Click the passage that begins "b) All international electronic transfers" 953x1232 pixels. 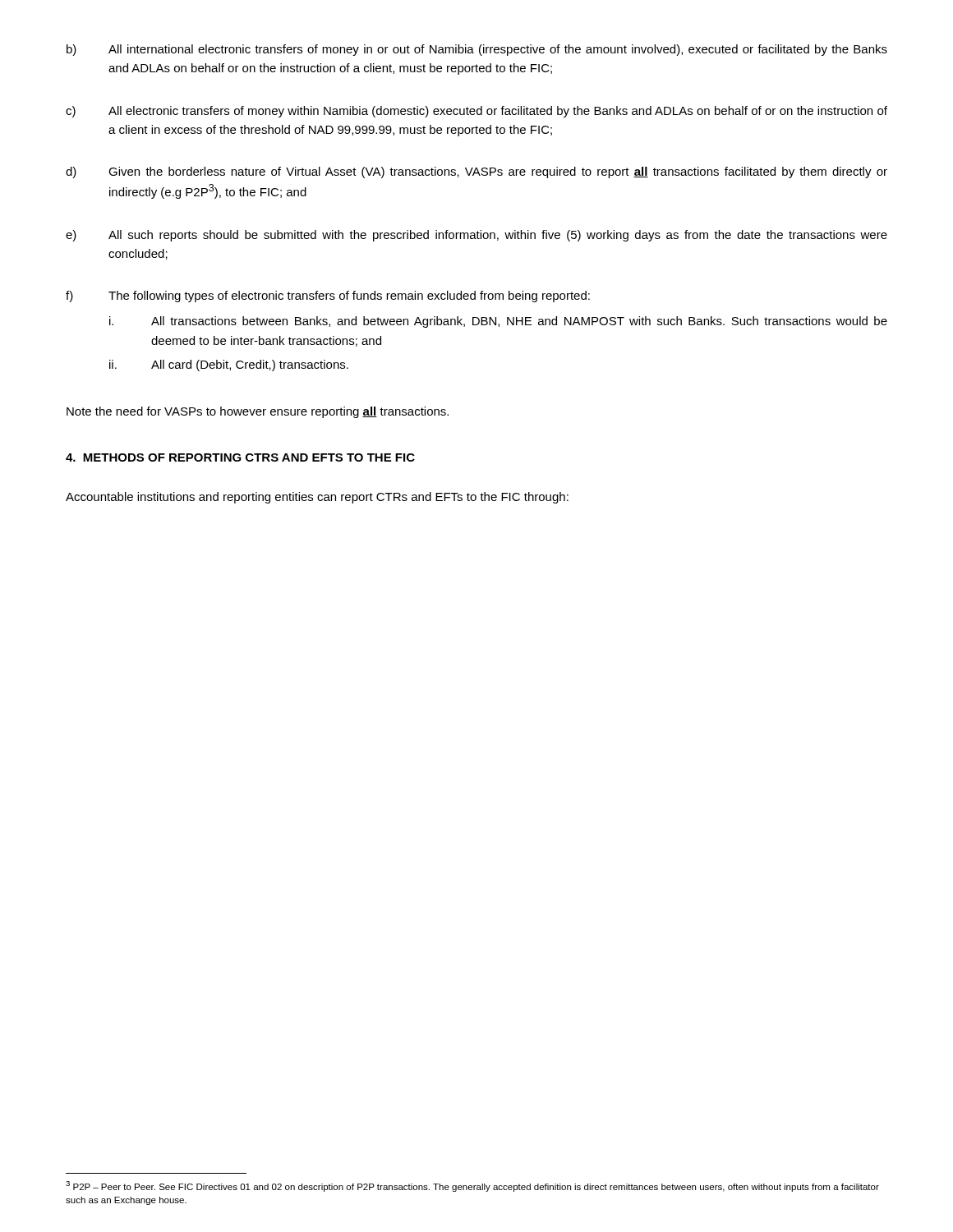pyautogui.click(x=476, y=59)
